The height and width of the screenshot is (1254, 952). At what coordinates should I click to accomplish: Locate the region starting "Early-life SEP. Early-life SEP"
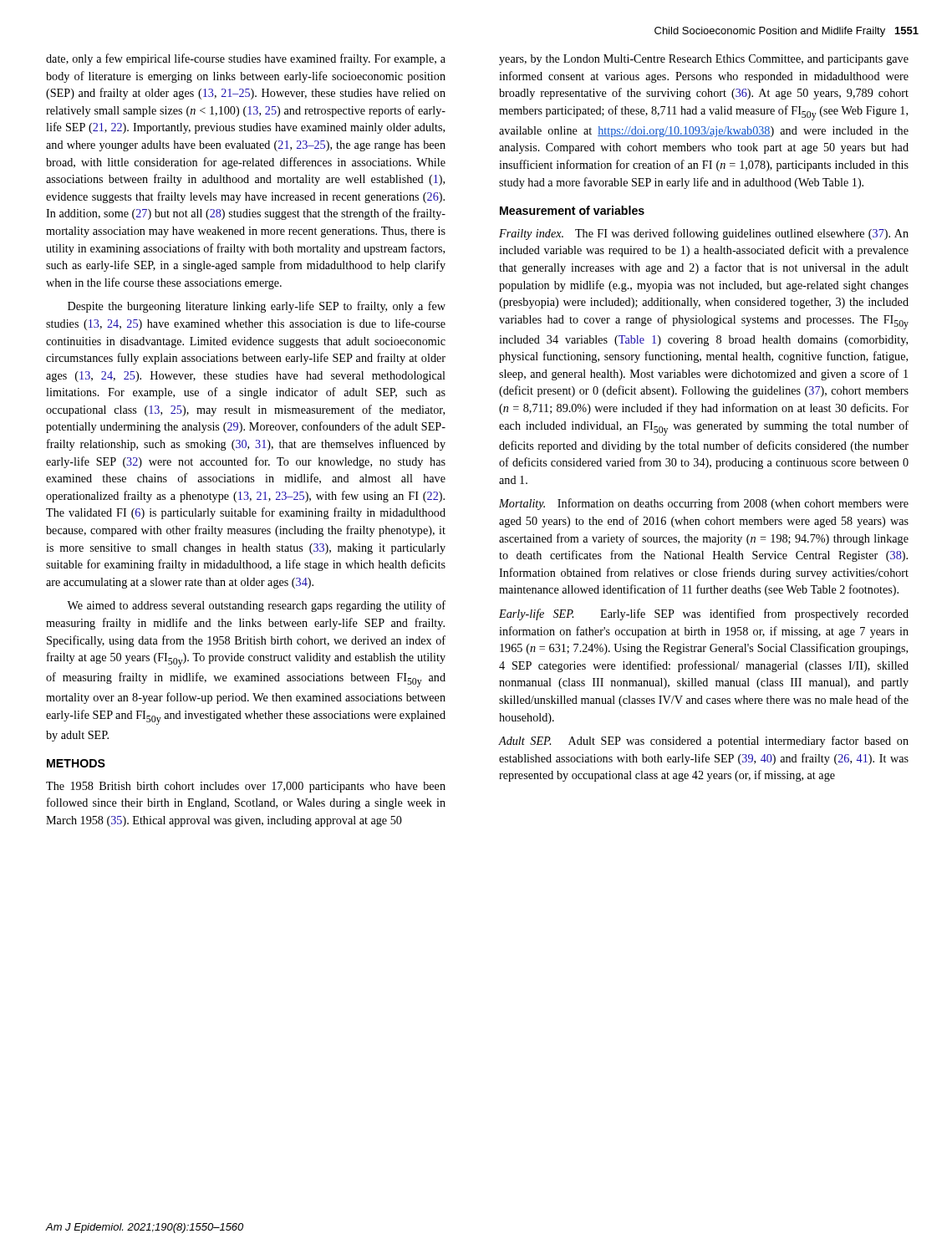(704, 665)
